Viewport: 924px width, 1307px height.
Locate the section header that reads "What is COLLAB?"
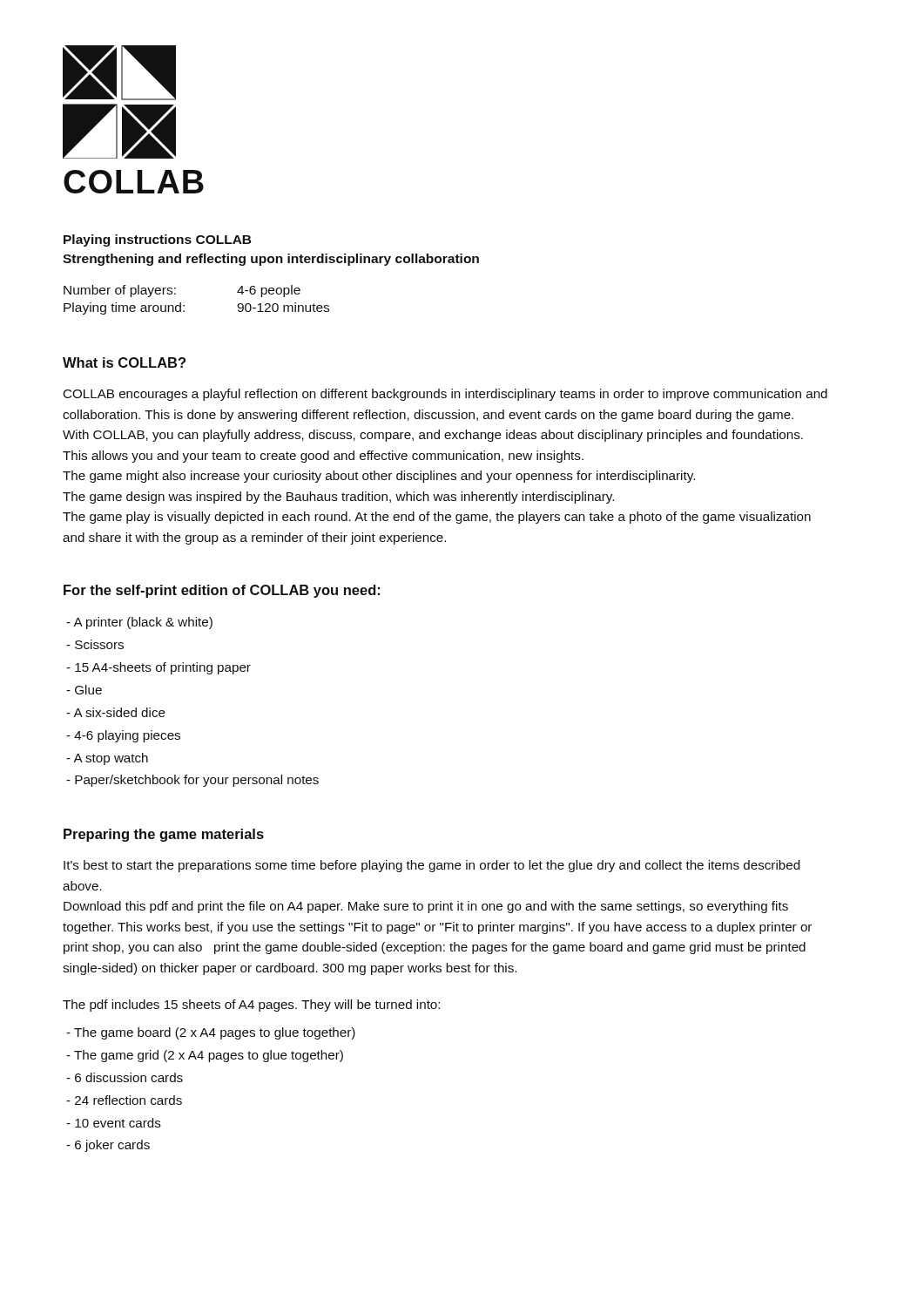[125, 362]
